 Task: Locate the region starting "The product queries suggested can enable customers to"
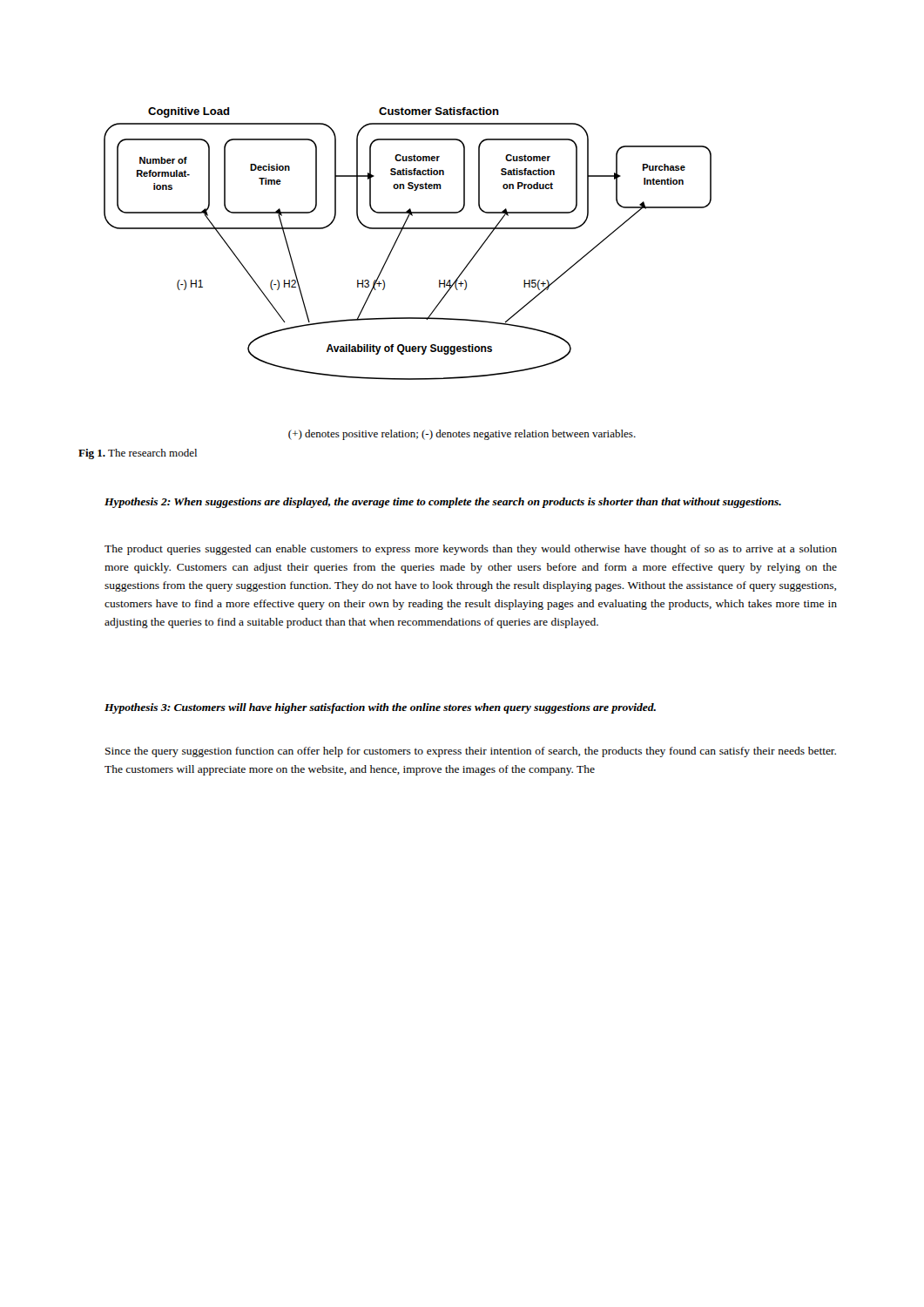[x=471, y=585]
